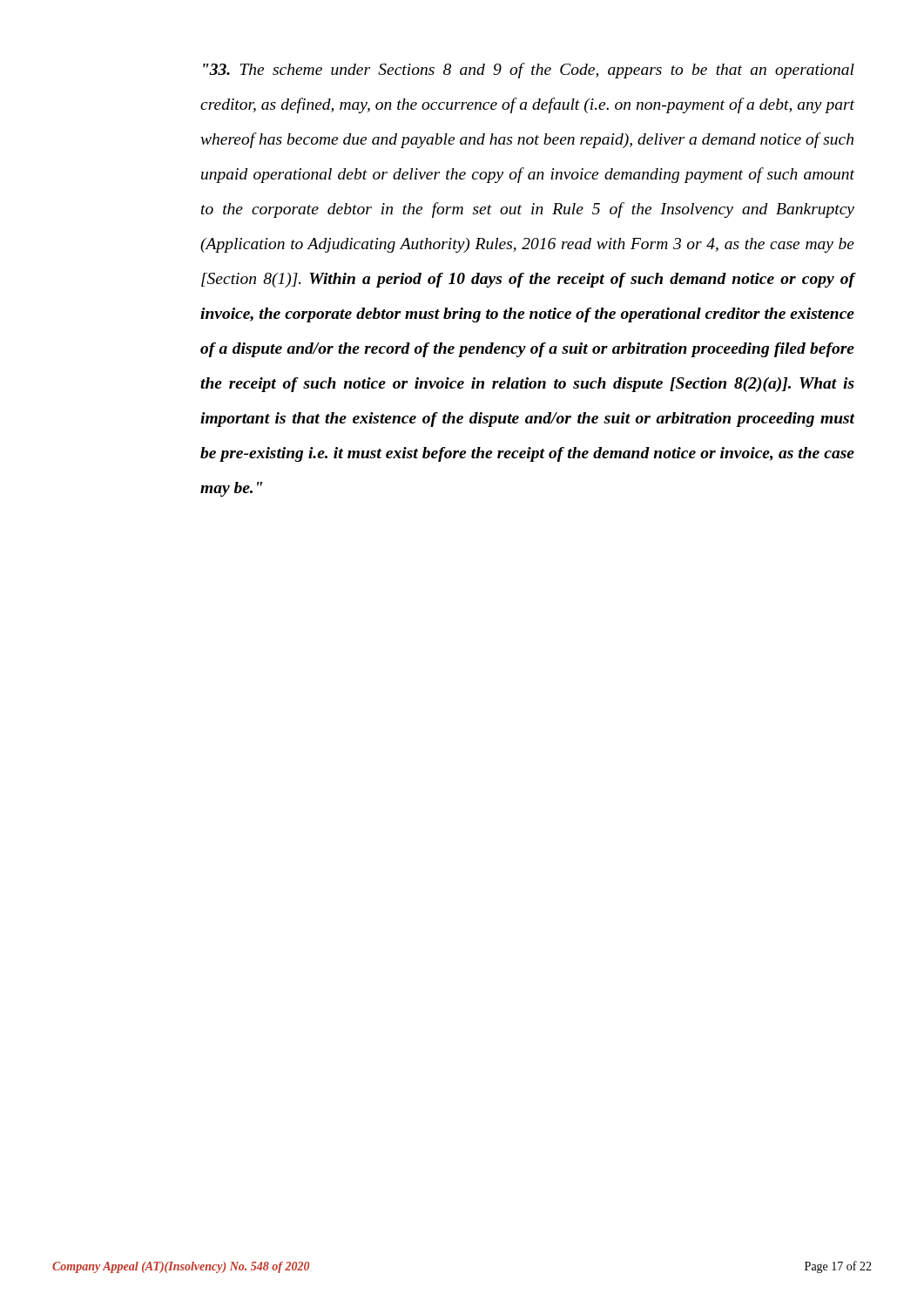The image size is (924, 1307).
Task: Click on the text block that says ""33. The scheme under Sections 8"
Action: point(527,278)
